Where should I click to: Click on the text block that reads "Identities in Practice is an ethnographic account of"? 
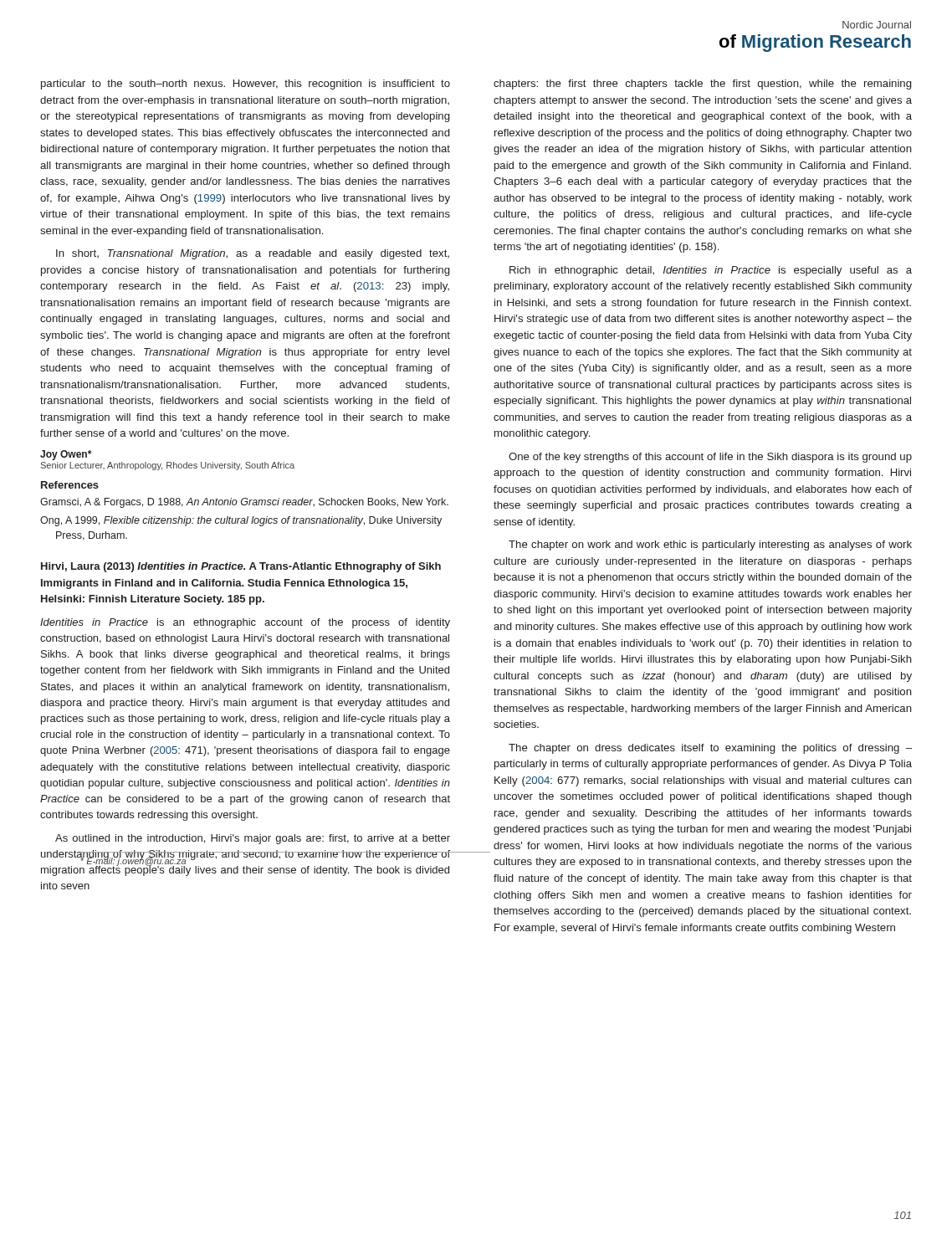tap(245, 718)
